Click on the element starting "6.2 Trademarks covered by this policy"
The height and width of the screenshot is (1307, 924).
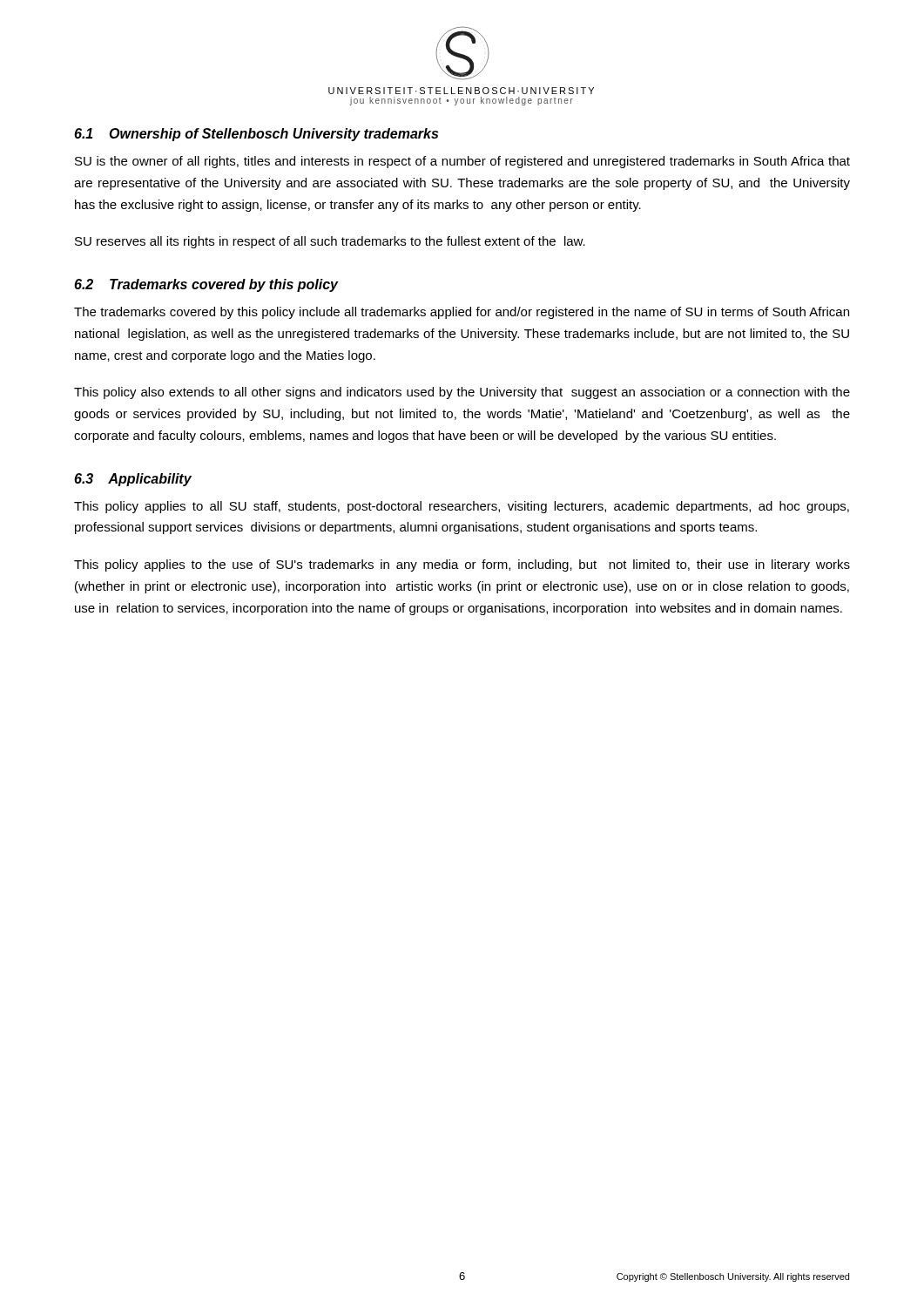[x=206, y=284]
